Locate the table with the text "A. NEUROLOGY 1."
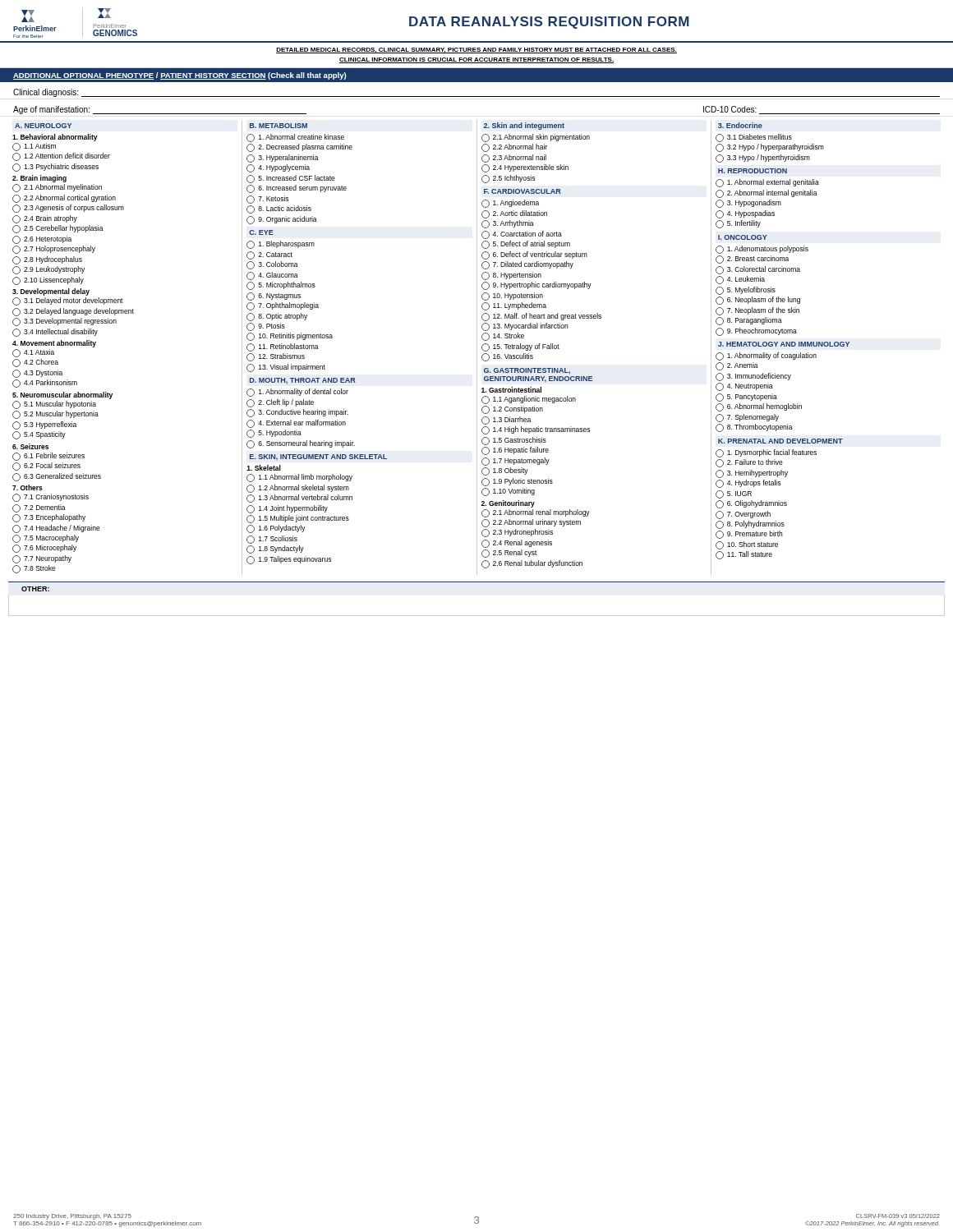This screenshot has height=1232, width=953. [476, 346]
